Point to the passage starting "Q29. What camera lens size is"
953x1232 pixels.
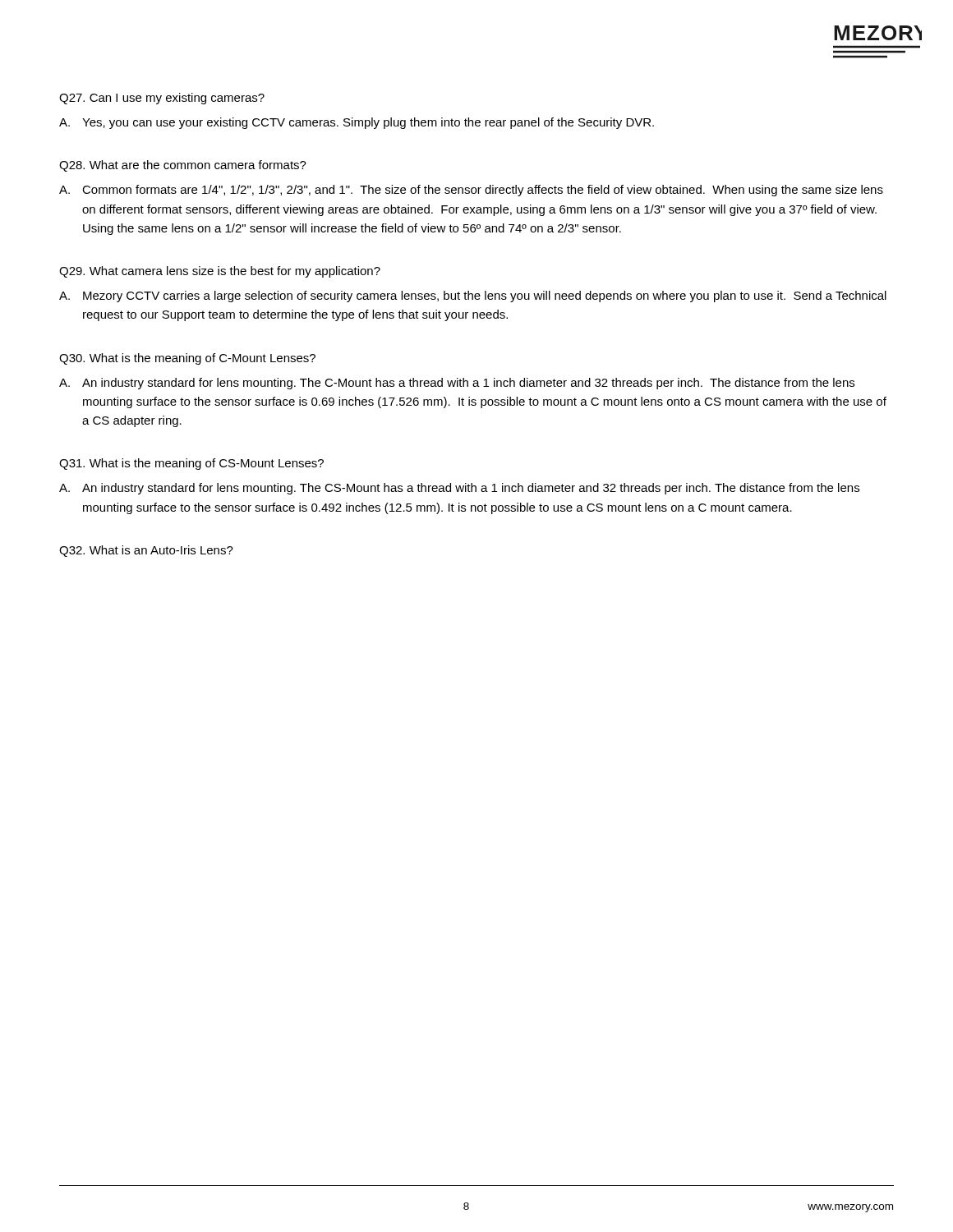point(220,271)
